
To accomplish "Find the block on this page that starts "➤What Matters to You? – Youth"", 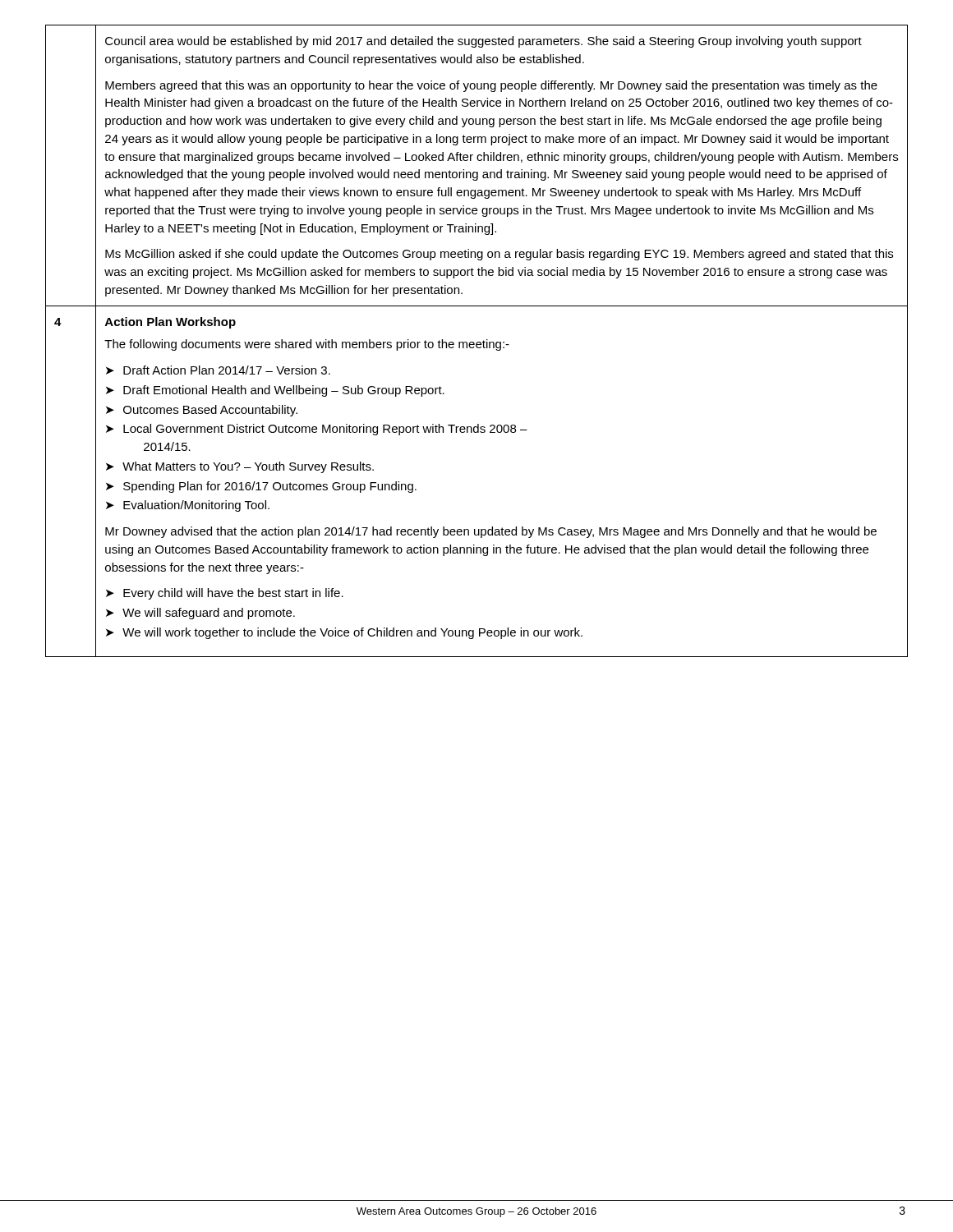I will [x=240, y=466].
